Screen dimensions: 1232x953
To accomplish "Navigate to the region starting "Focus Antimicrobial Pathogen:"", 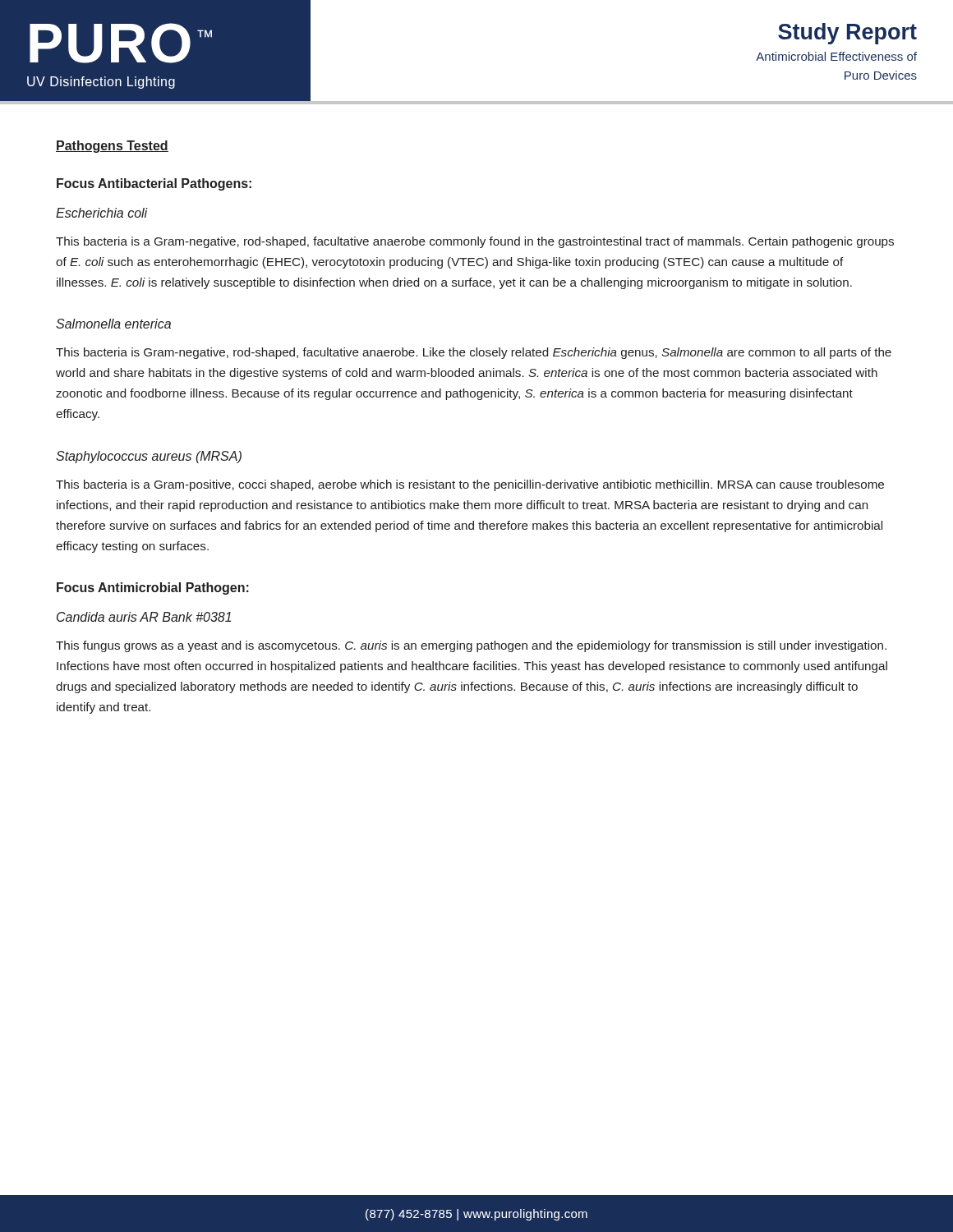I will pyautogui.click(x=153, y=588).
